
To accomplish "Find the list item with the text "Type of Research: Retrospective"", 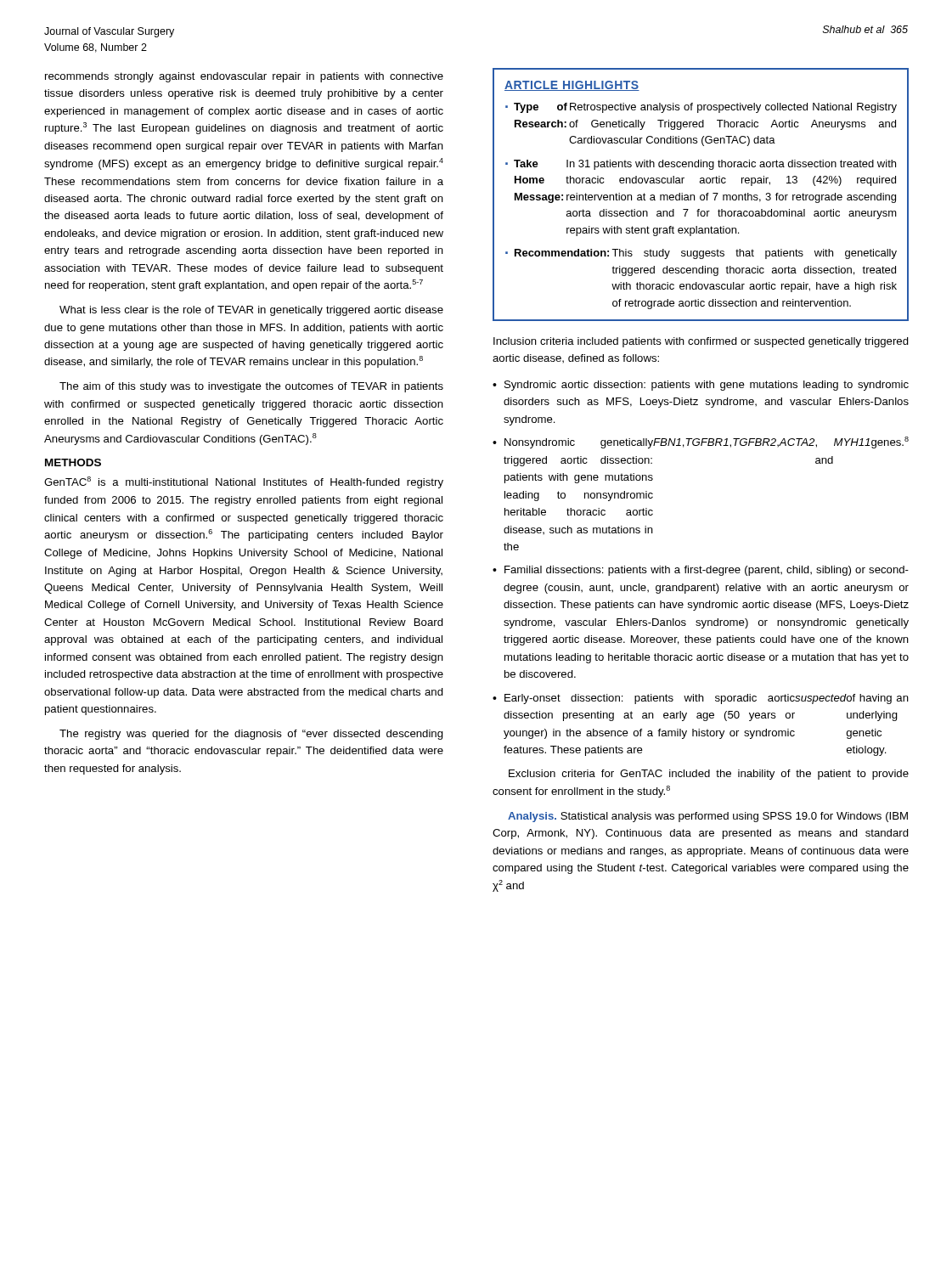I will click(705, 122).
